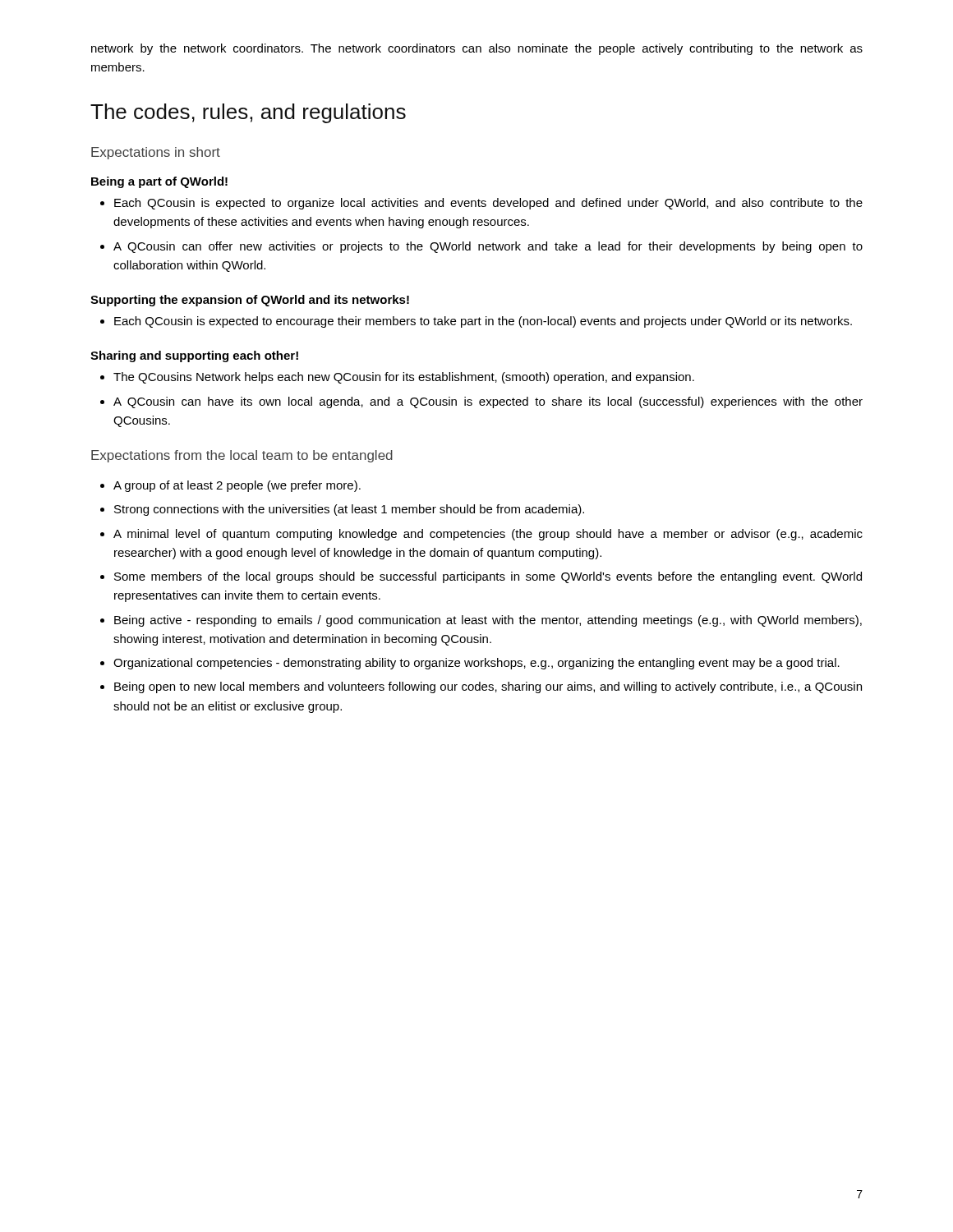Point to the region starting "Supporting the expansion of QWorld"
This screenshot has height=1232, width=953.
click(250, 299)
